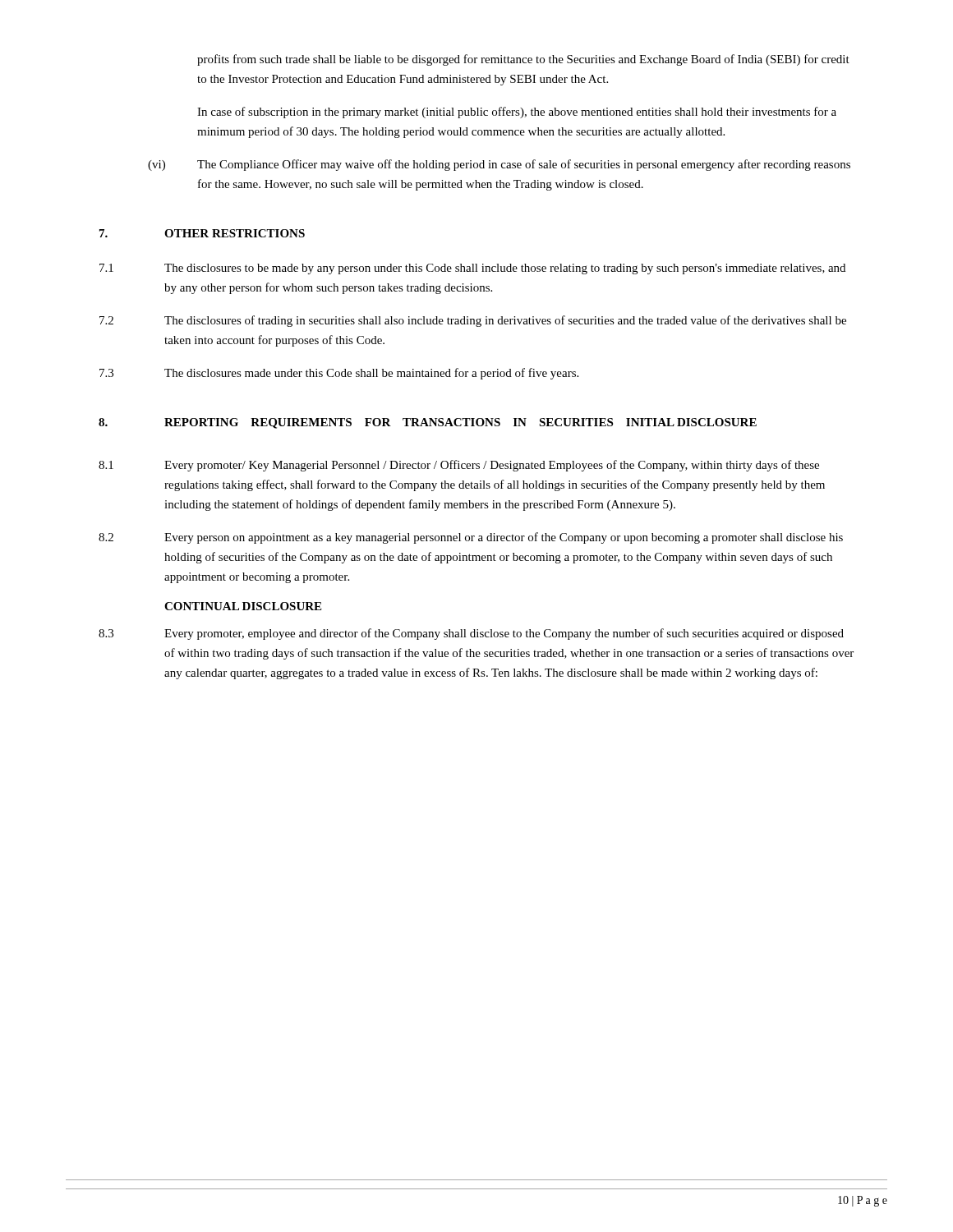Click on the passage starting "8. REPORTING REQUIREMENTS FOR TRANSACTIONS"

(476, 422)
